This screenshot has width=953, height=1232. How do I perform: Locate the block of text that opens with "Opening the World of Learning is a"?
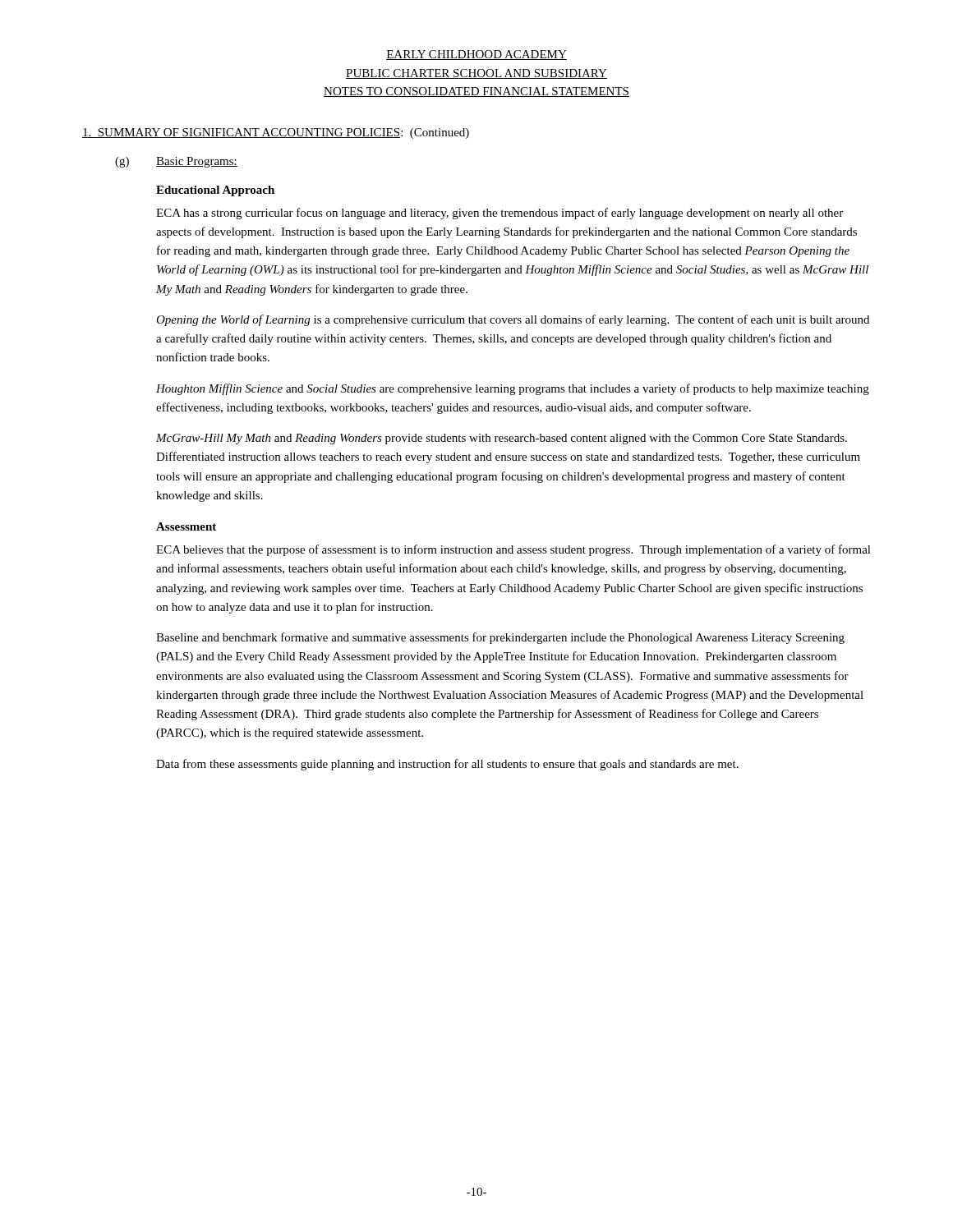pyautogui.click(x=513, y=338)
